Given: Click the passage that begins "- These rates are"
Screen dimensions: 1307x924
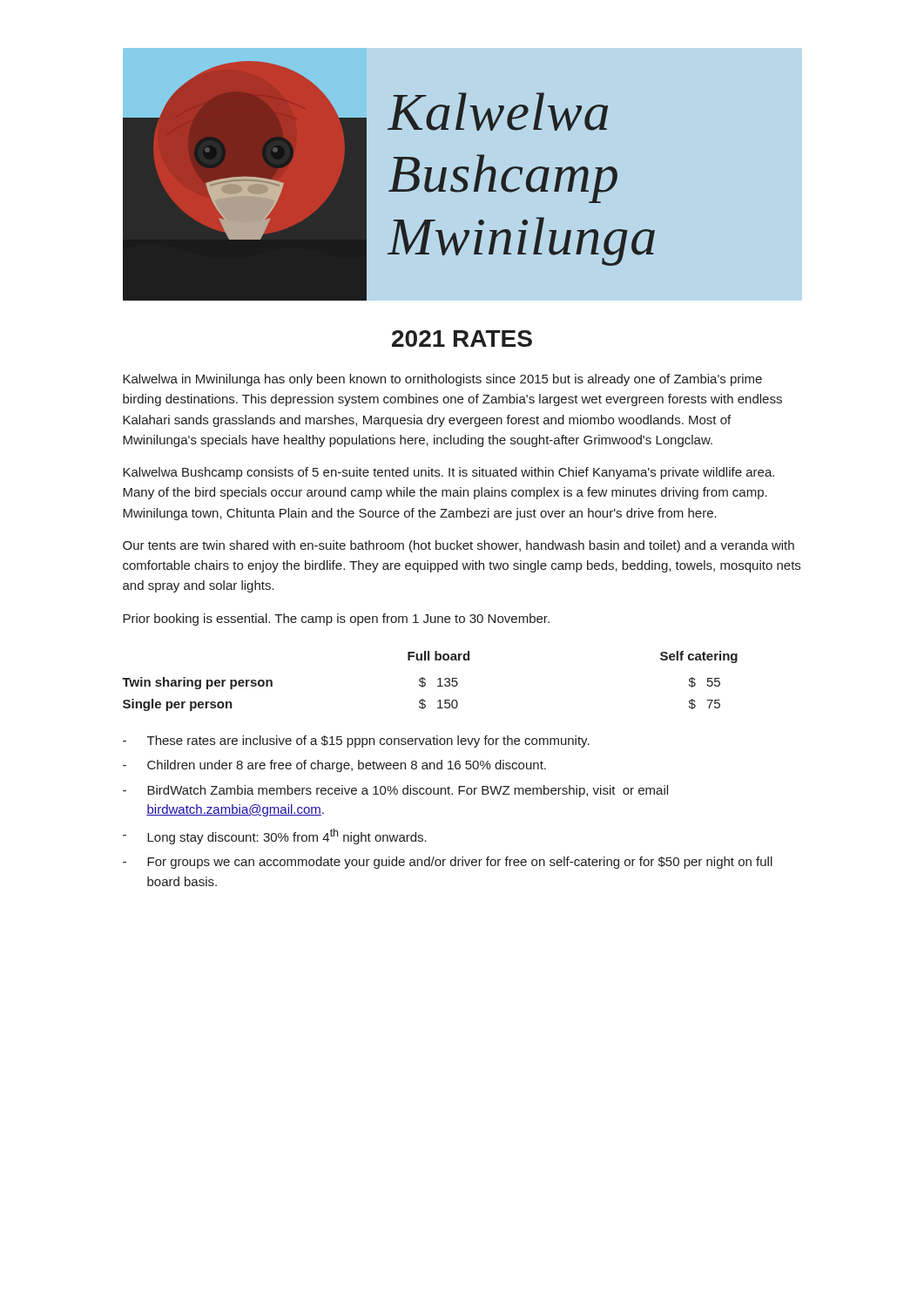Looking at the screenshot, I should [462, 740].
